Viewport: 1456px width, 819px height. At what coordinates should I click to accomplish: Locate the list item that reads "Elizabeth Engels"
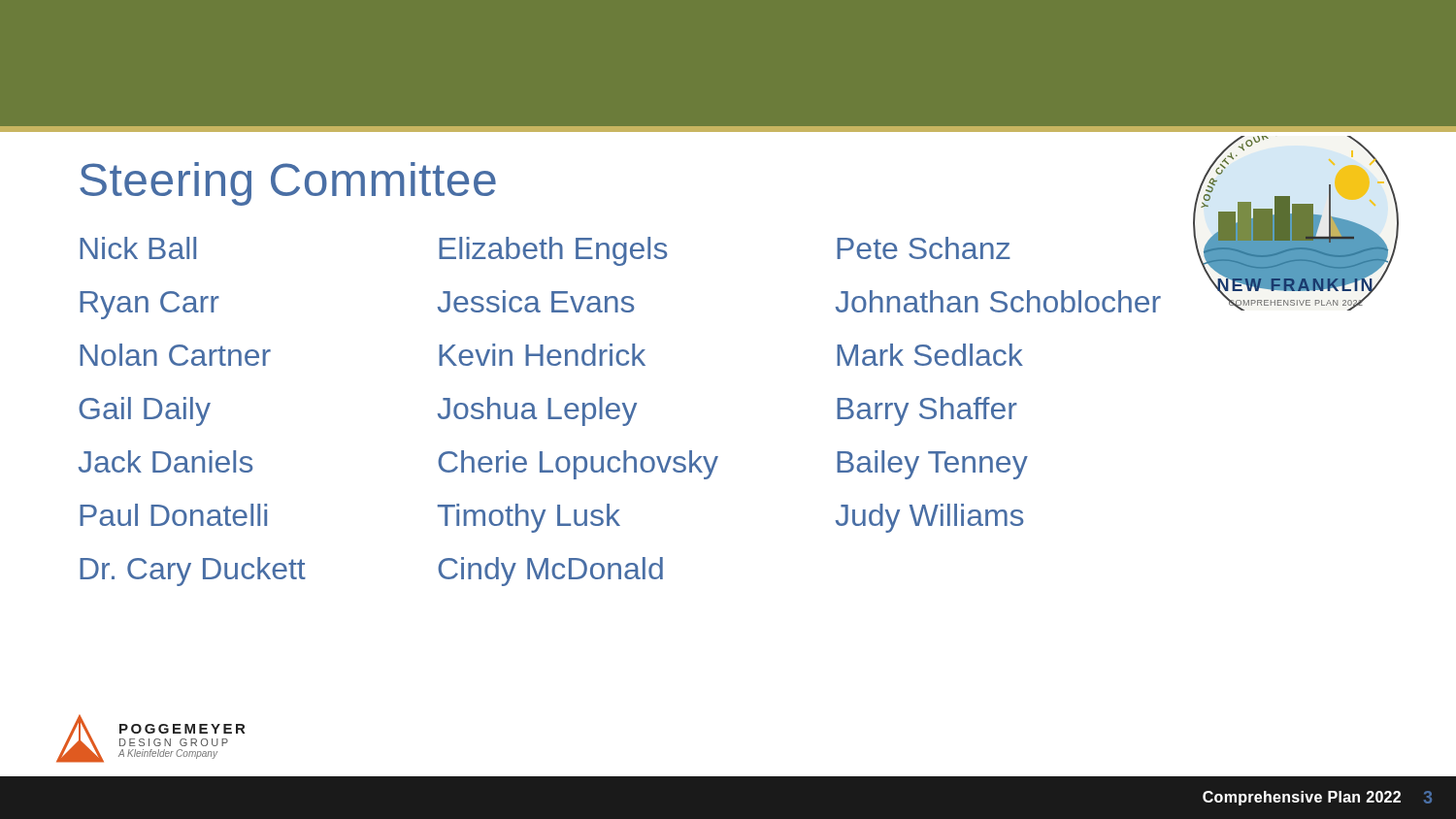click(x=552, y=248)
